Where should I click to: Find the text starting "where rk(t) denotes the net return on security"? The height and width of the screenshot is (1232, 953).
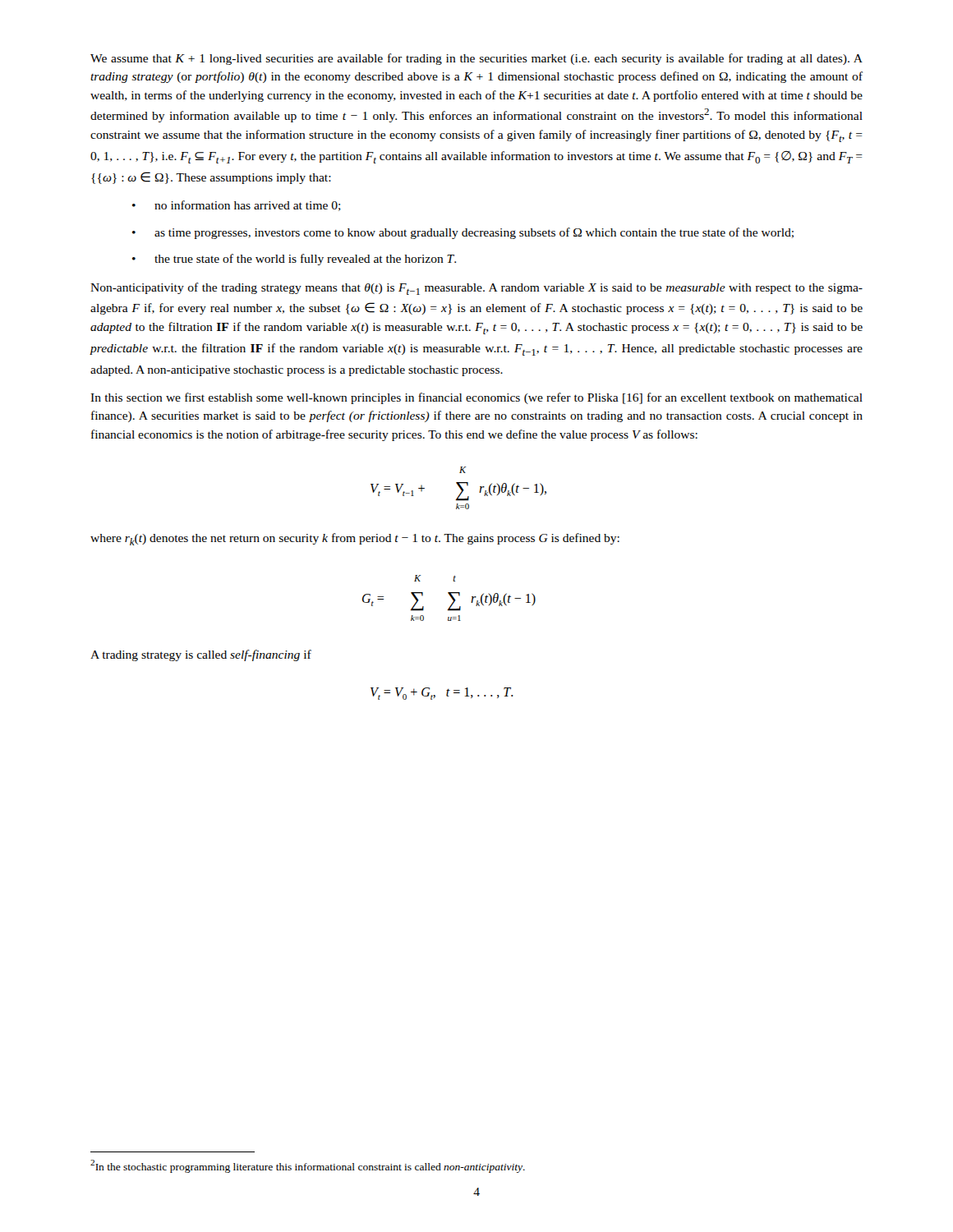coord(355,540)
